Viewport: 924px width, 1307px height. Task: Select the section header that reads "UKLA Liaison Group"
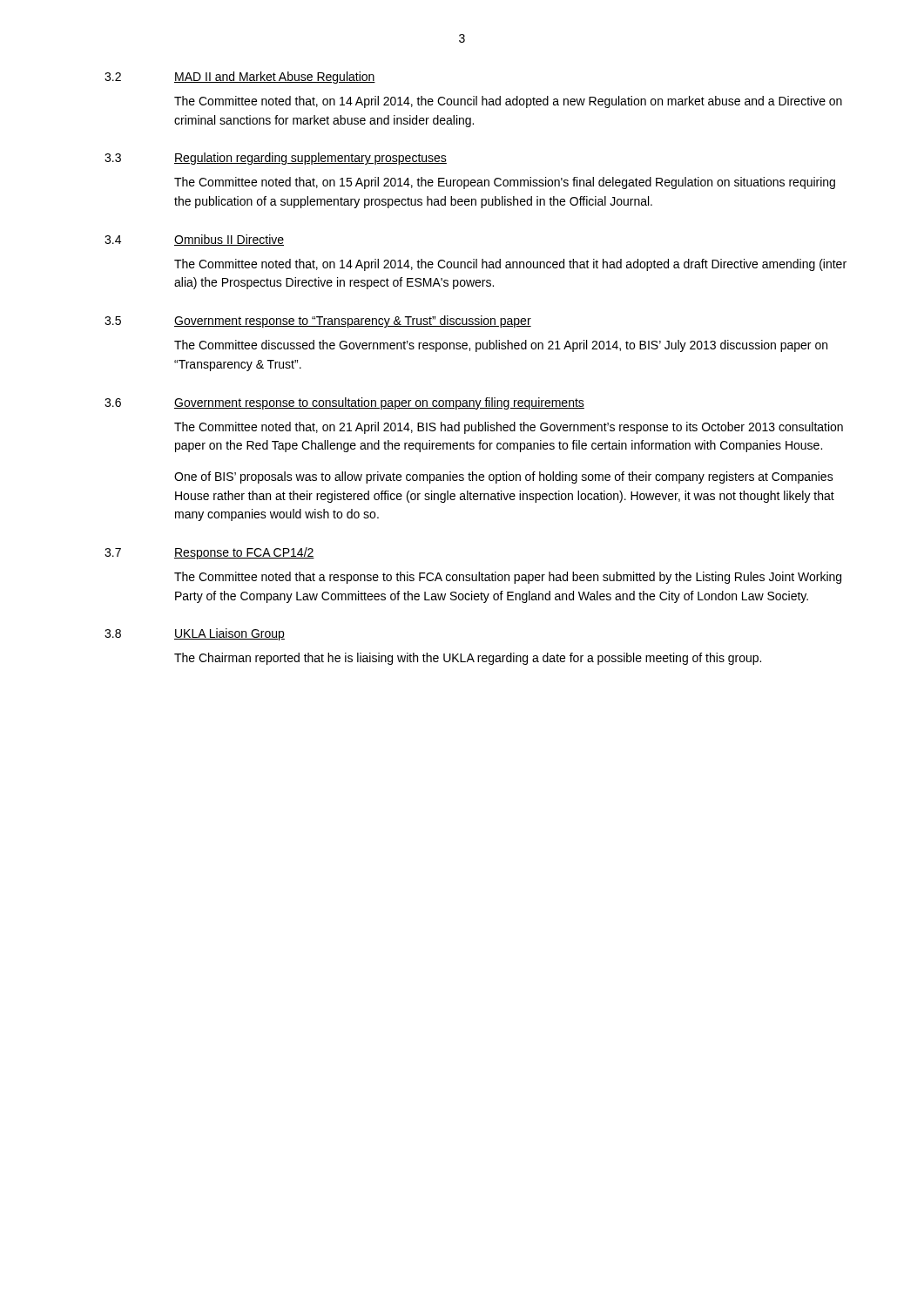229,634
